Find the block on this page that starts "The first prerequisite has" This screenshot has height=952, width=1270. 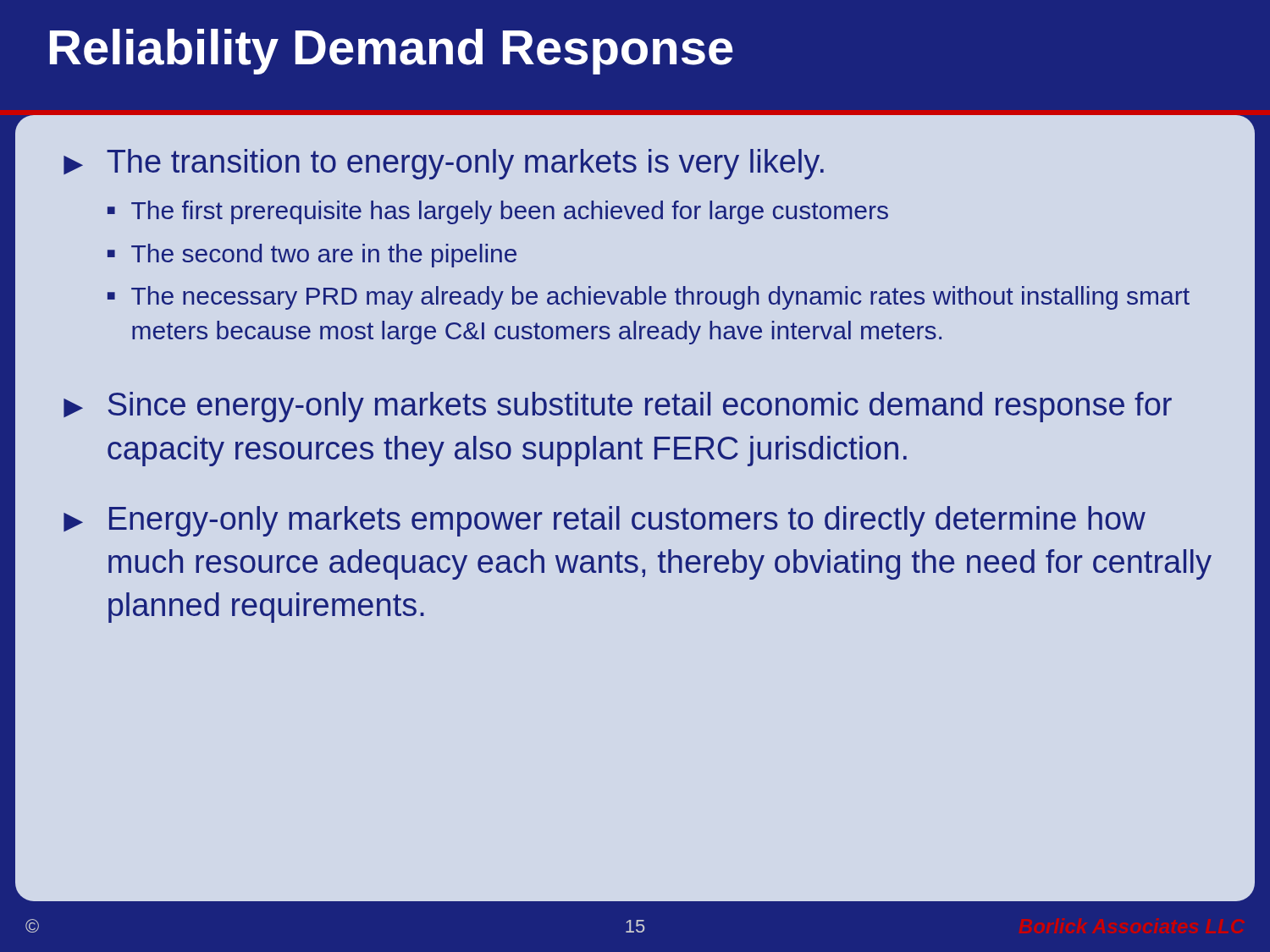[510, 211]
